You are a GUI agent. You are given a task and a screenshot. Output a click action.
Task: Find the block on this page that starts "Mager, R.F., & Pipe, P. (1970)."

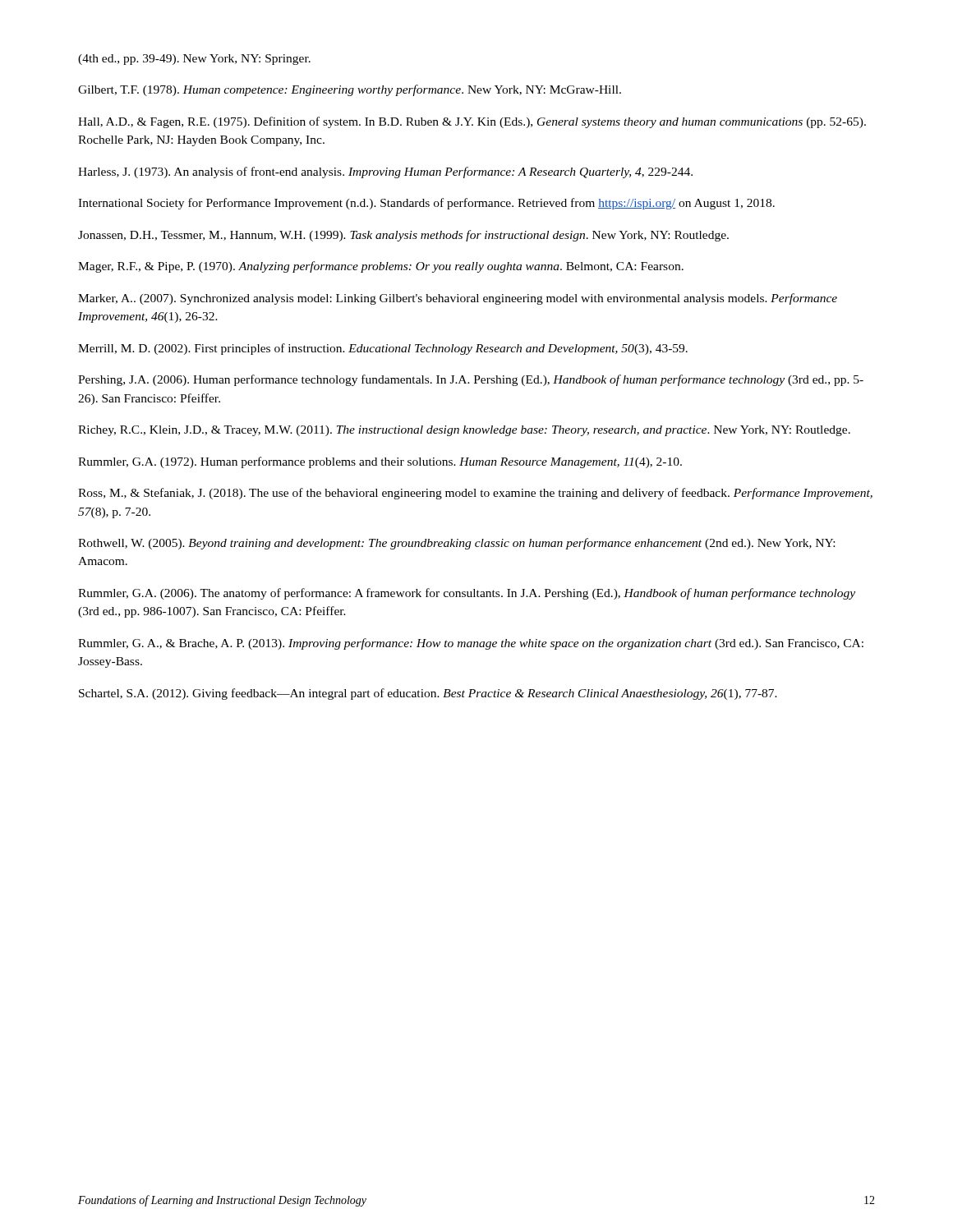[476, 267]
